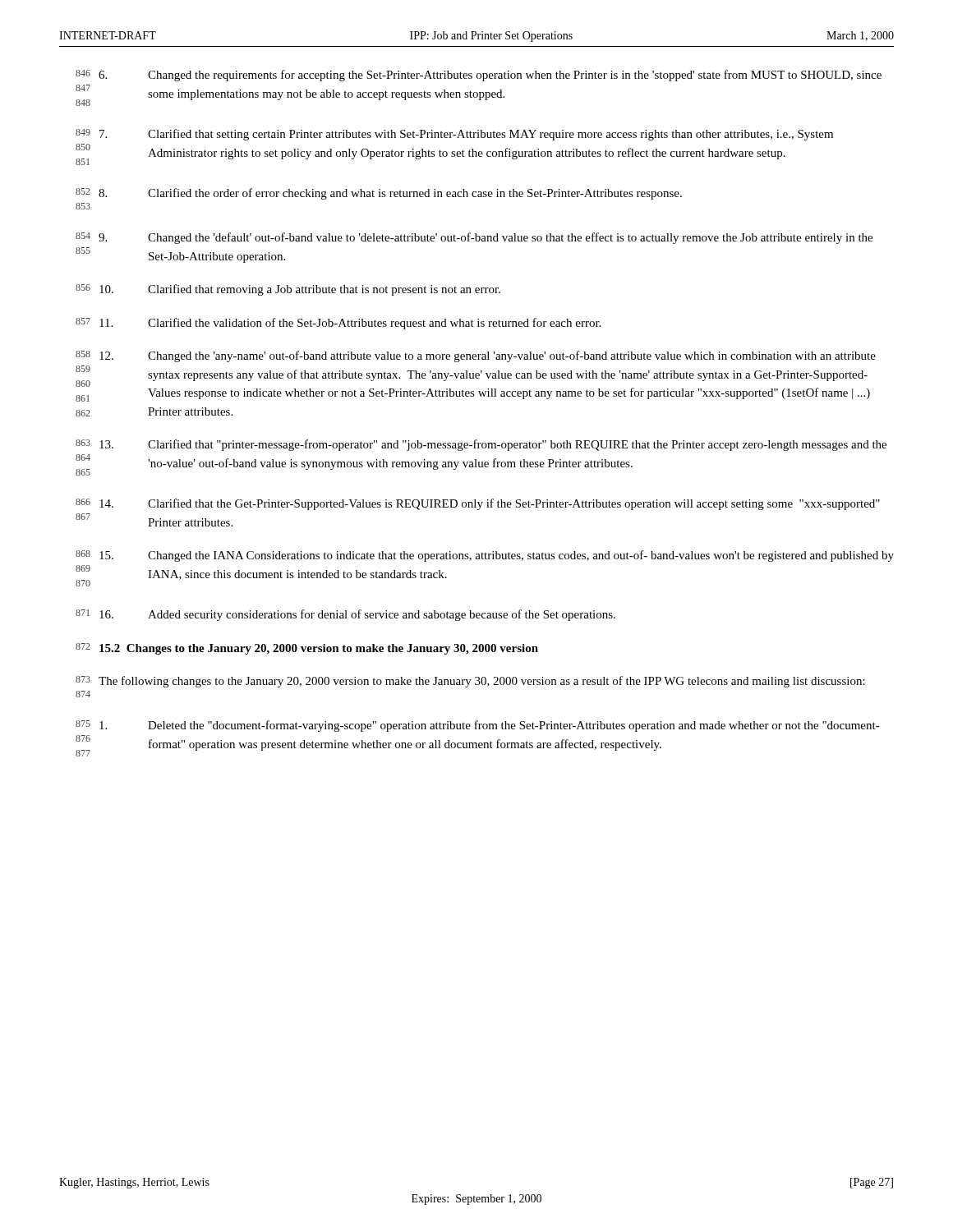Click on the list item that says "856 10. Clarified"
This screenshot has width=953, height=1232.
(476, 289)
